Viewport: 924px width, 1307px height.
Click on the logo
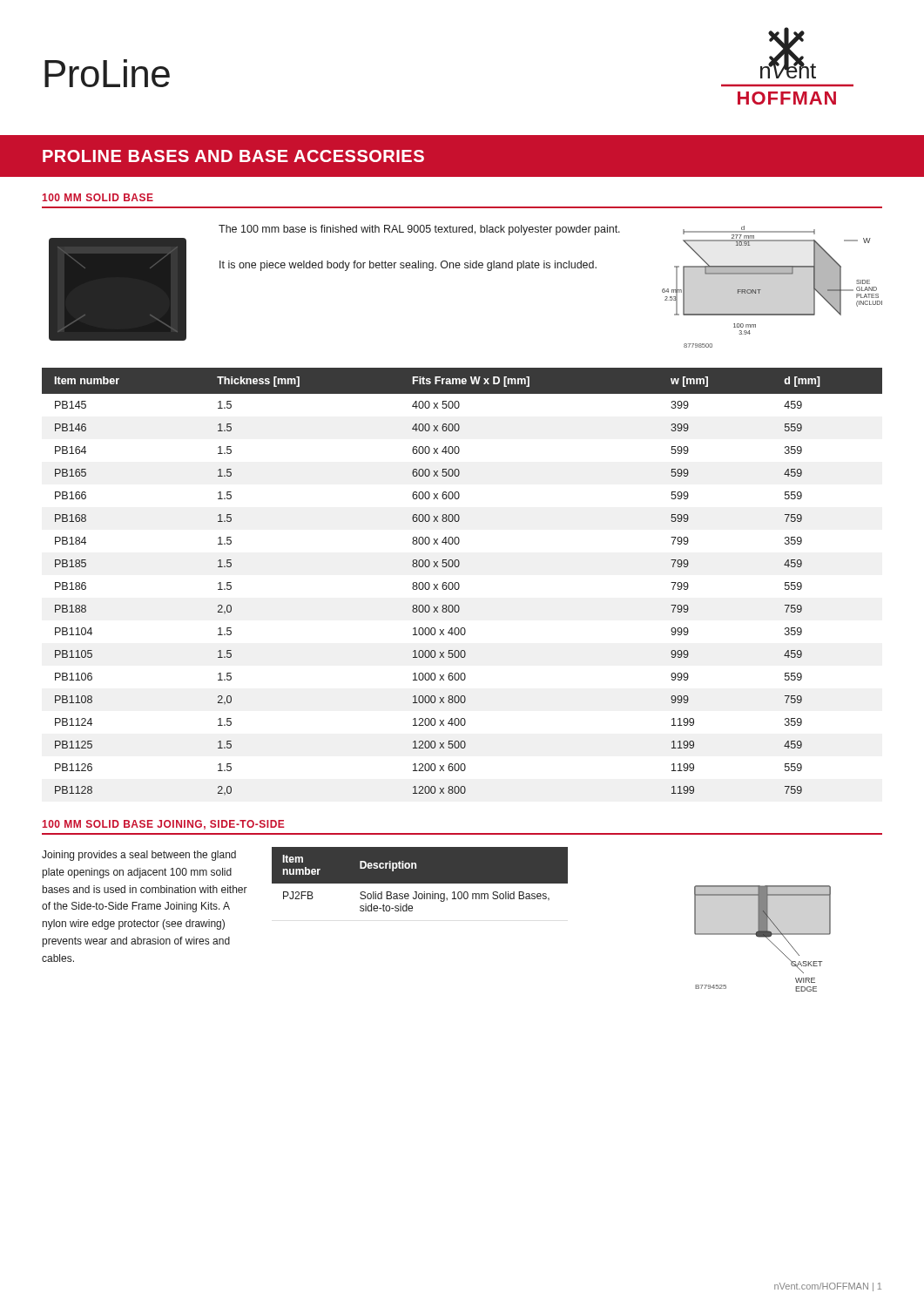point(786,65)
